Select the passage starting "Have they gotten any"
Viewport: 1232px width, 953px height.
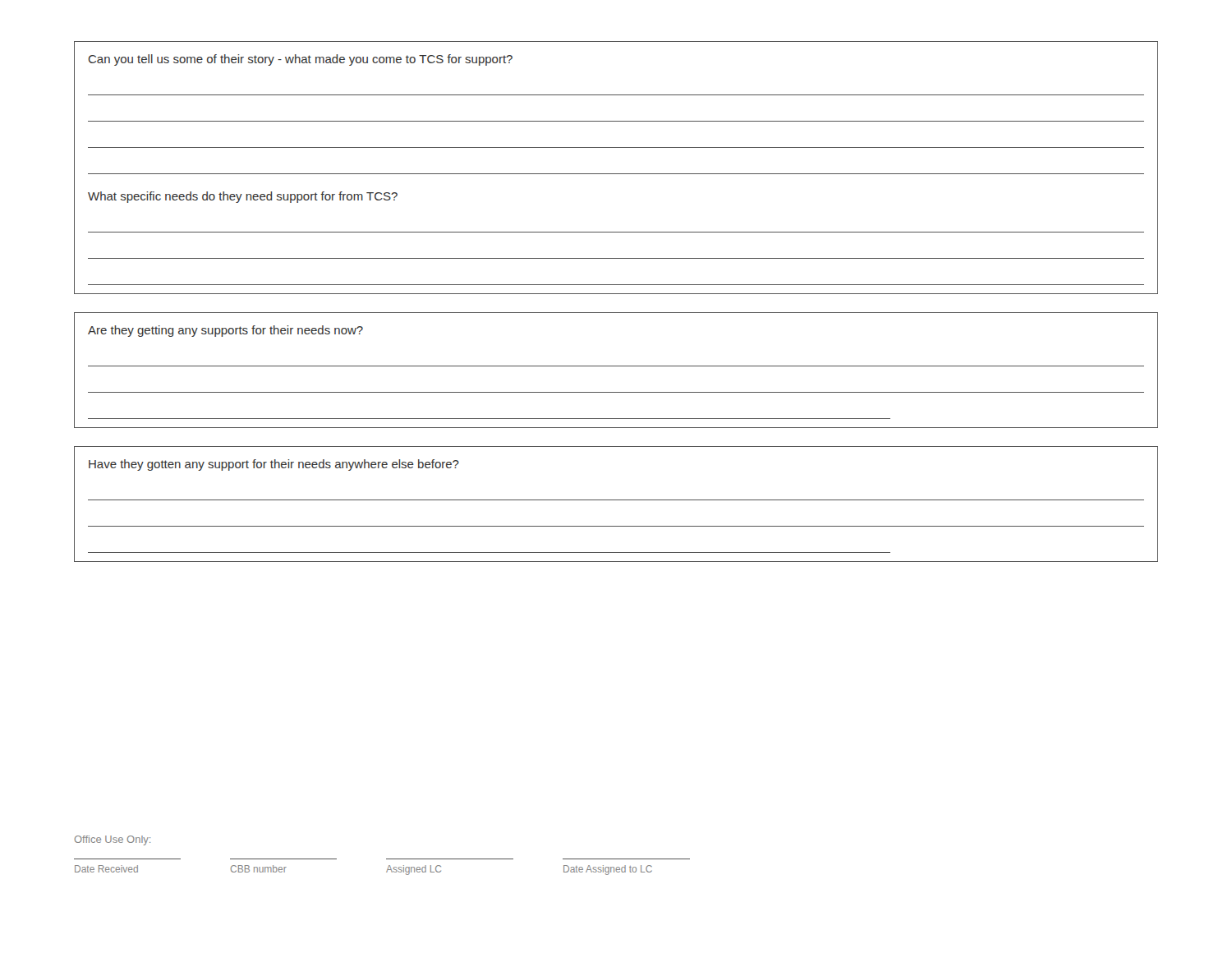pos(616,505)
